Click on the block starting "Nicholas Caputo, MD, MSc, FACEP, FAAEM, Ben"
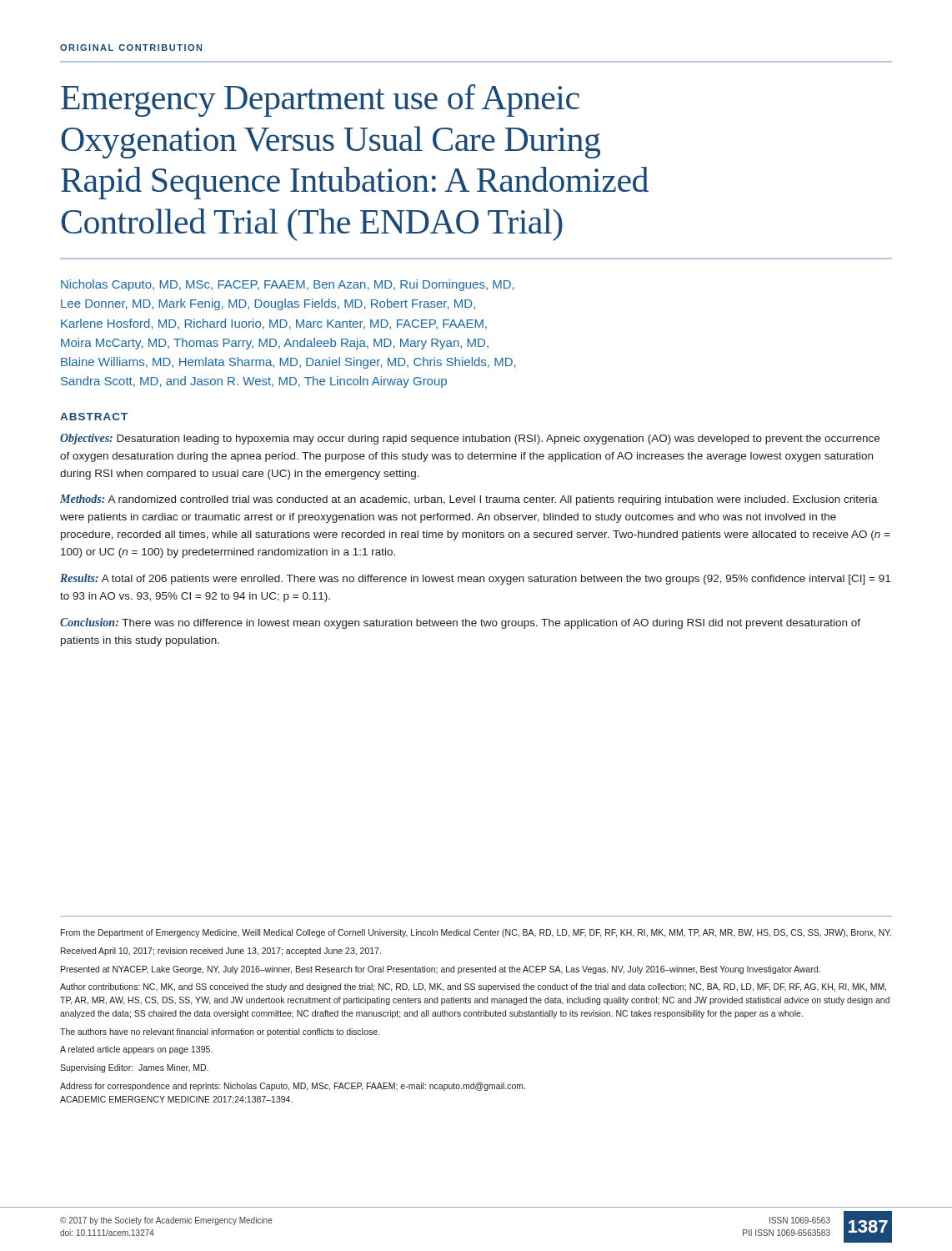 coord(288,333)
